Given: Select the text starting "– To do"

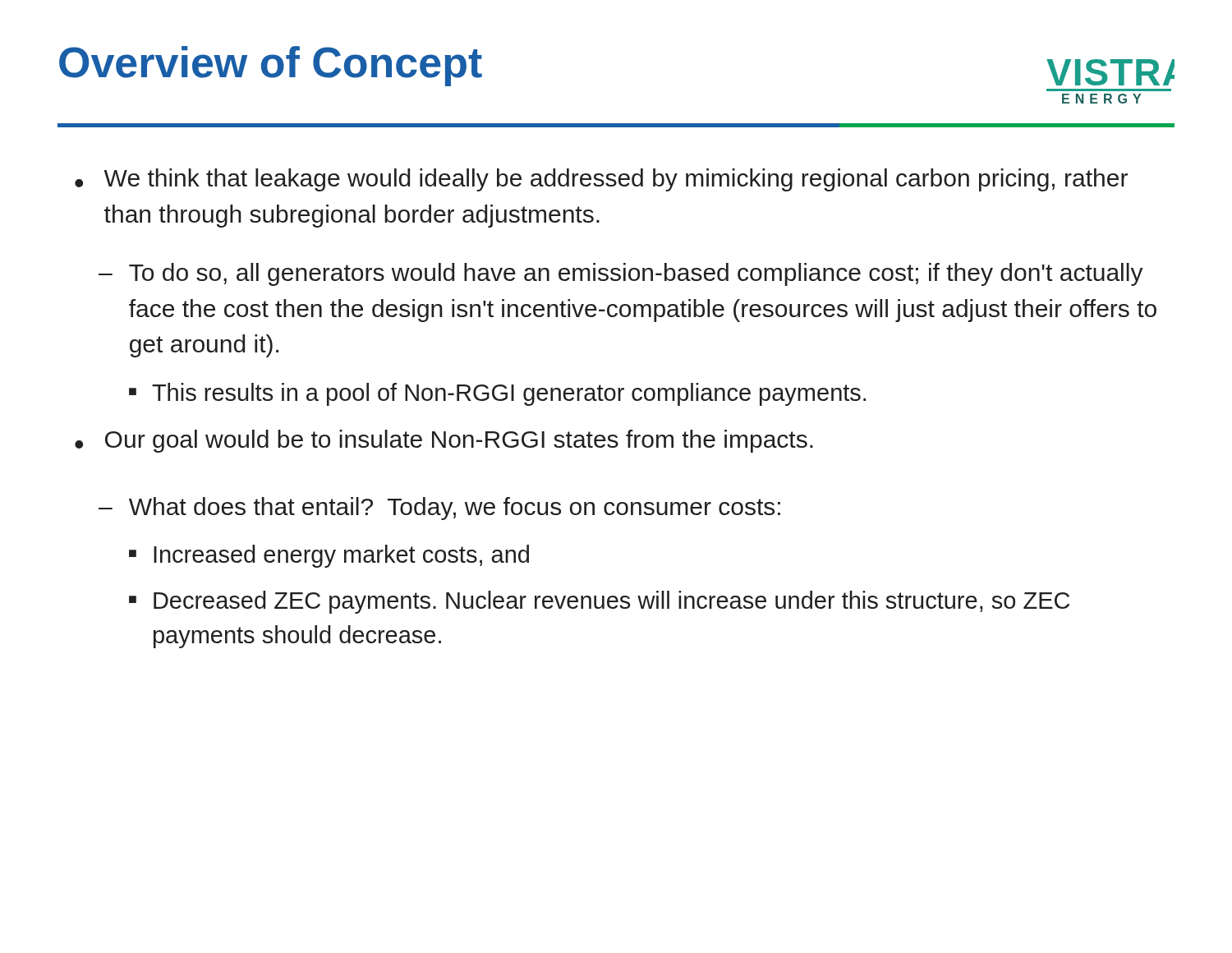Looking at the screenshot, I should click(x=637, y=308).
